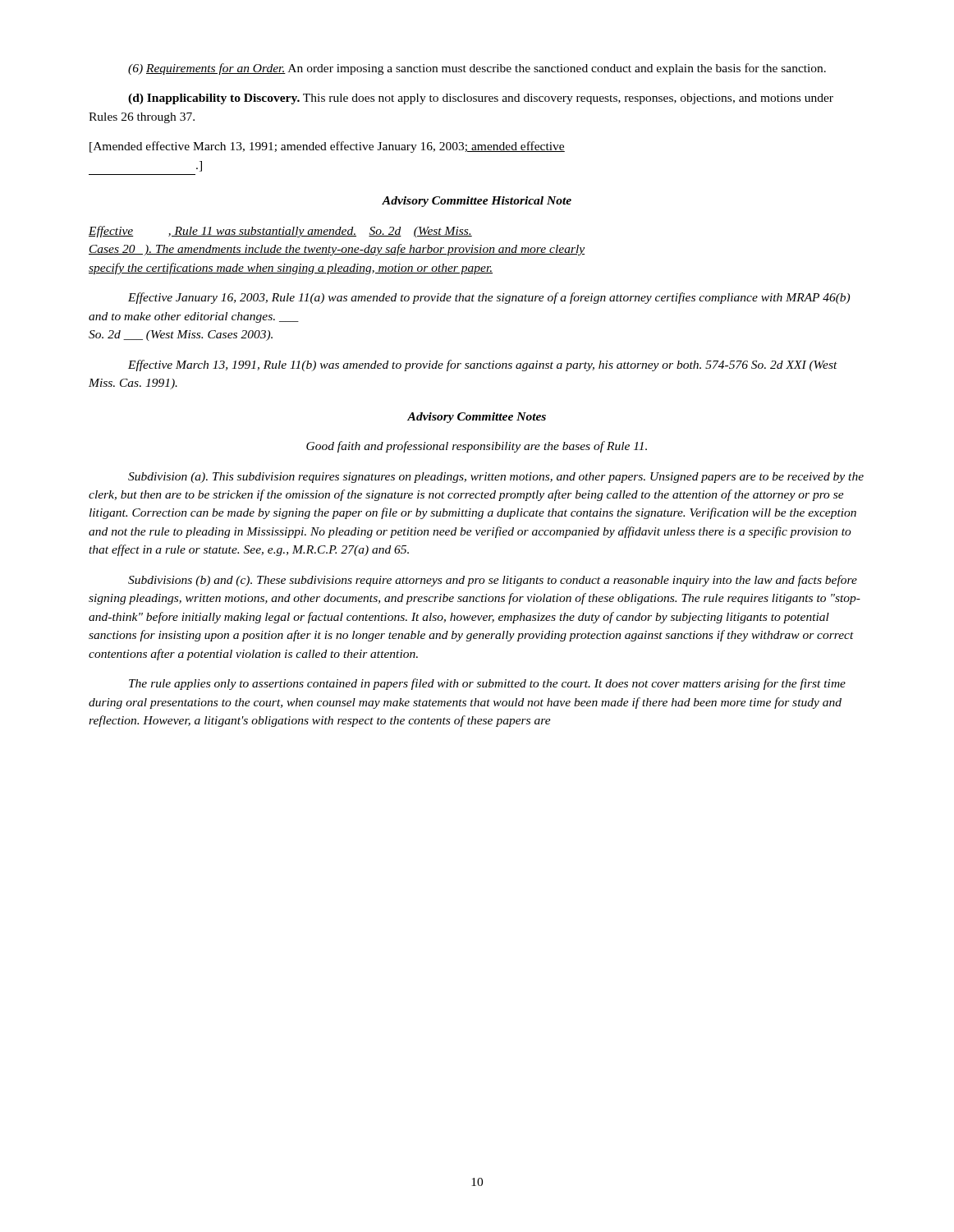Viewport: 954px width, 1232px height.
Task: Navigate to the block starting "Effective January 16, 2003, Rule 11(a) was"
Action: (x=489, y=298)
